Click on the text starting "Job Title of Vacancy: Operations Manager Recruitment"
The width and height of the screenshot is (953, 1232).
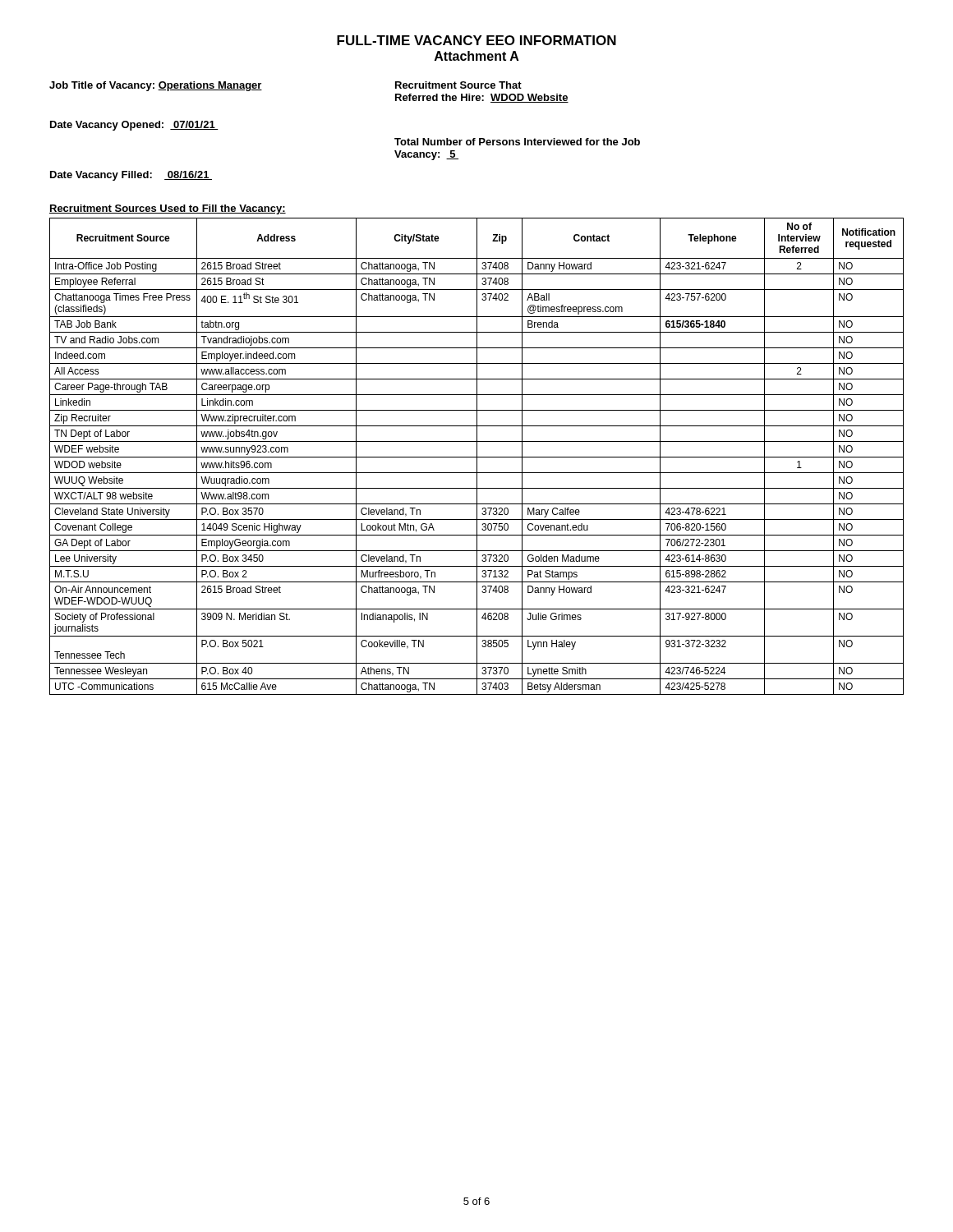click(153, 87)
